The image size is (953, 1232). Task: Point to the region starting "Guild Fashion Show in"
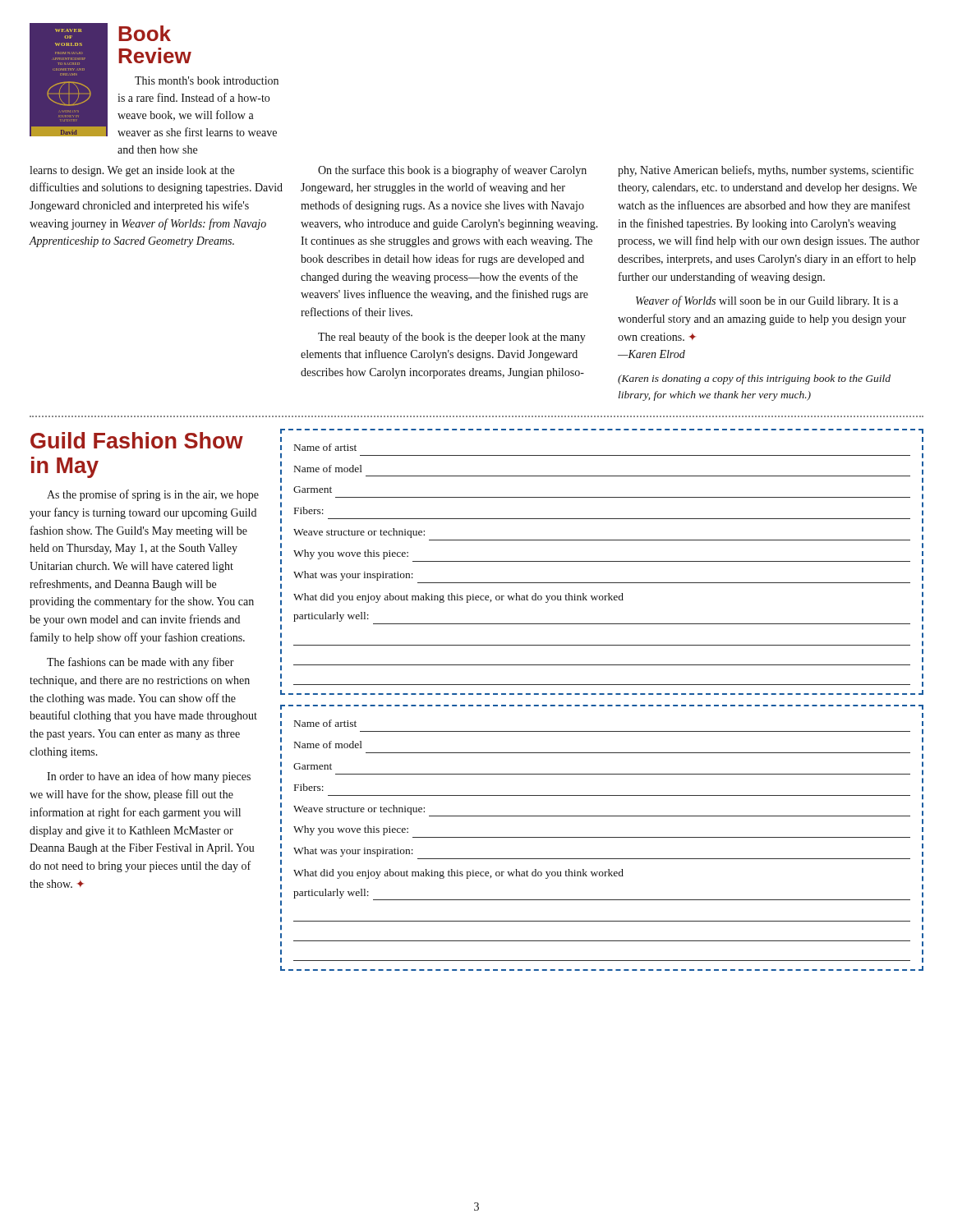tap(136, 453)
